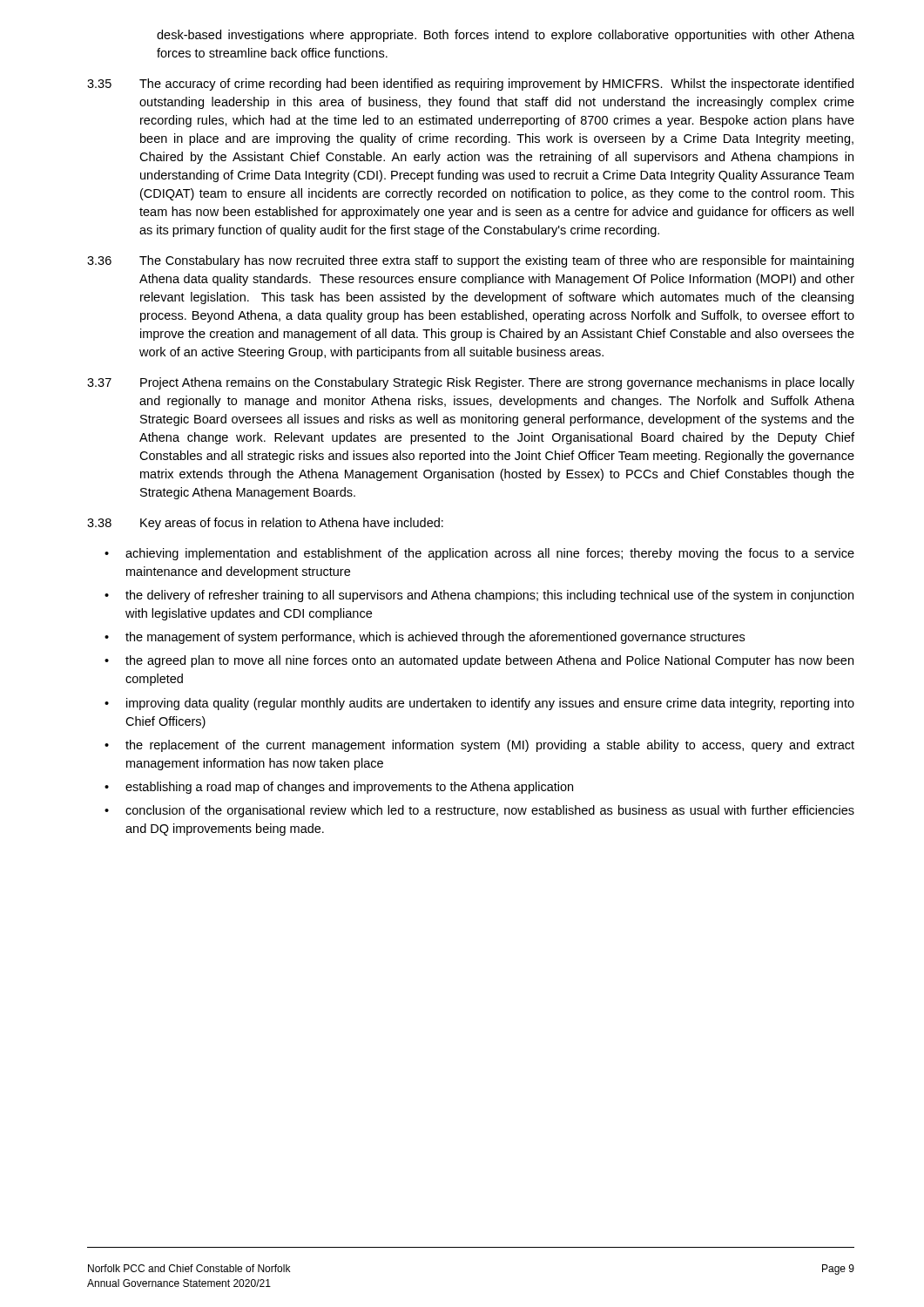924x1307 pixels.
Task: Click on the text block that reads "35 The accuracy of crime recording had"
Action: (471, 157)
